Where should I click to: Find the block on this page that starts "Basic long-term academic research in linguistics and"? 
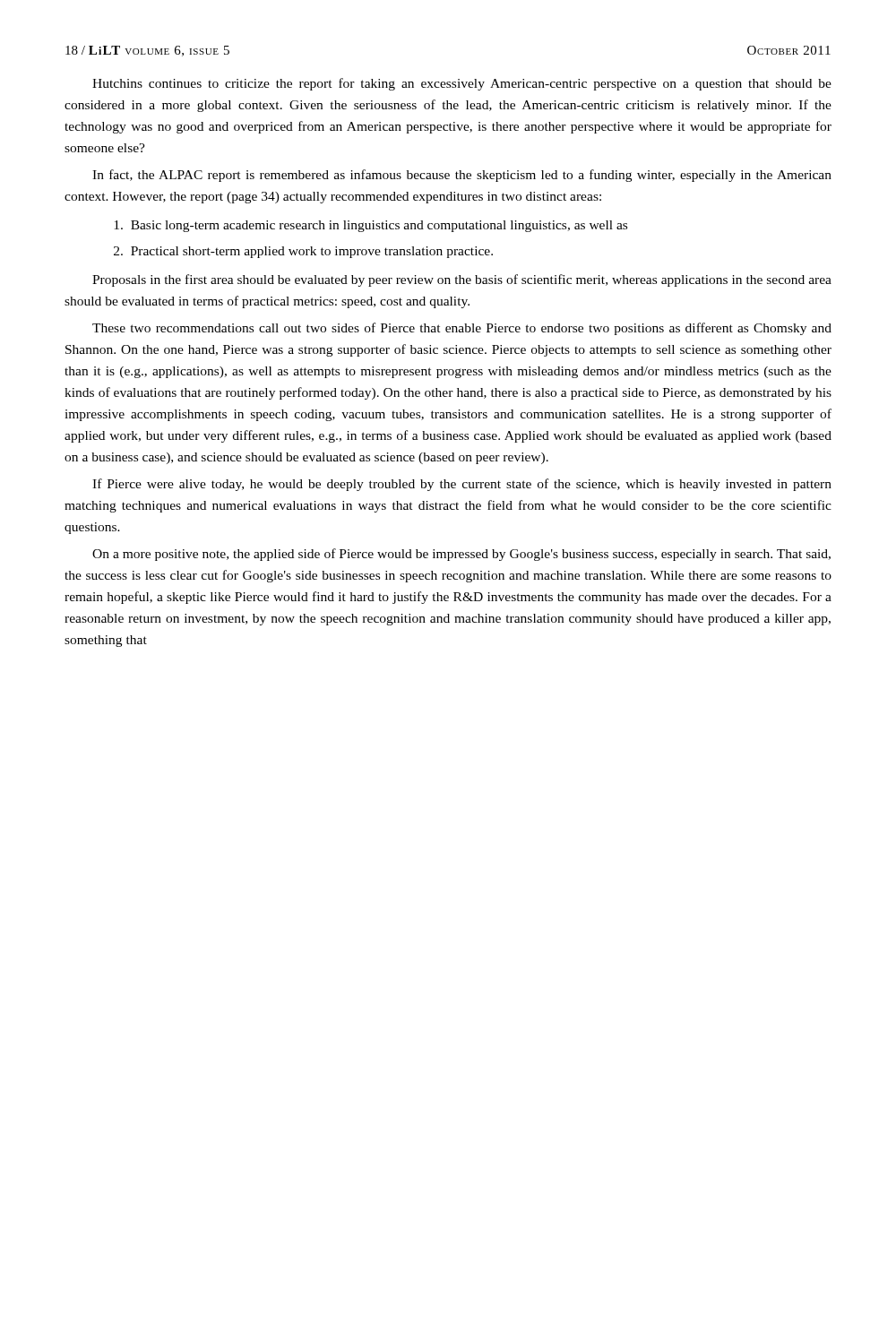tap(371, 225)
